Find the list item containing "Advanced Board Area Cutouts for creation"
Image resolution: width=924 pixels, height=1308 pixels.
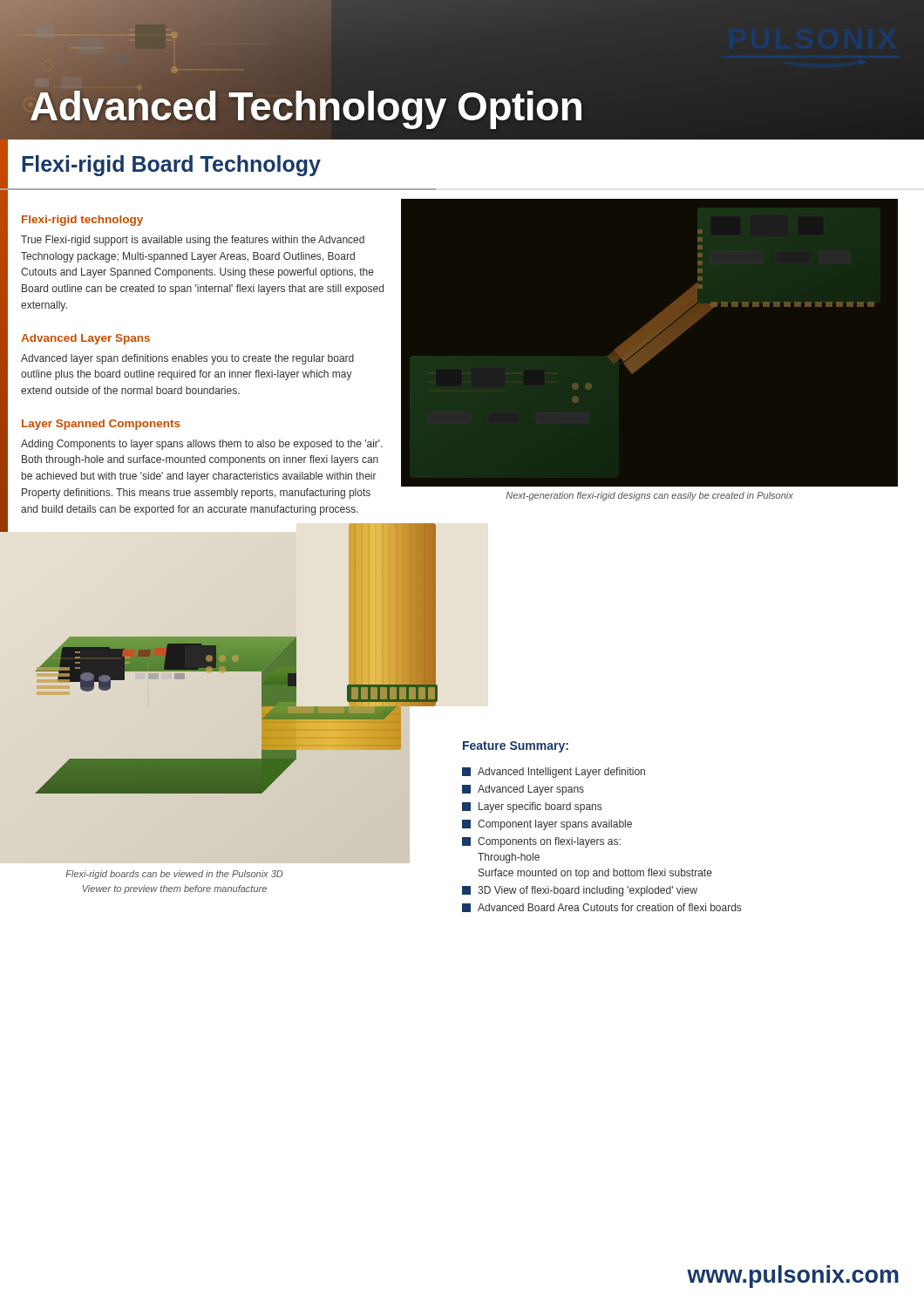[x=602, y=908]
